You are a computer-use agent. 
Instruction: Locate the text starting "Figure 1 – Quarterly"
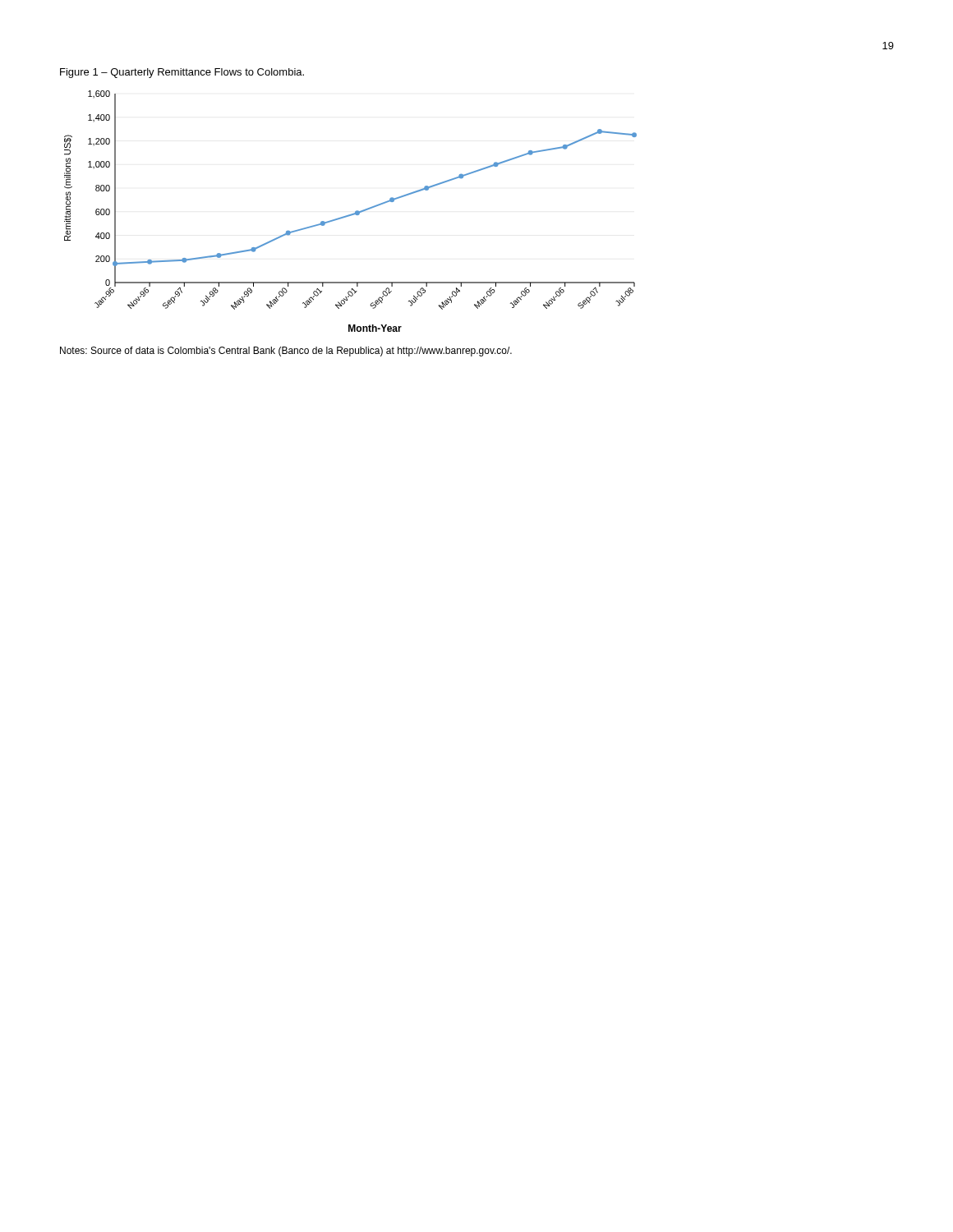tap(182, 72)
